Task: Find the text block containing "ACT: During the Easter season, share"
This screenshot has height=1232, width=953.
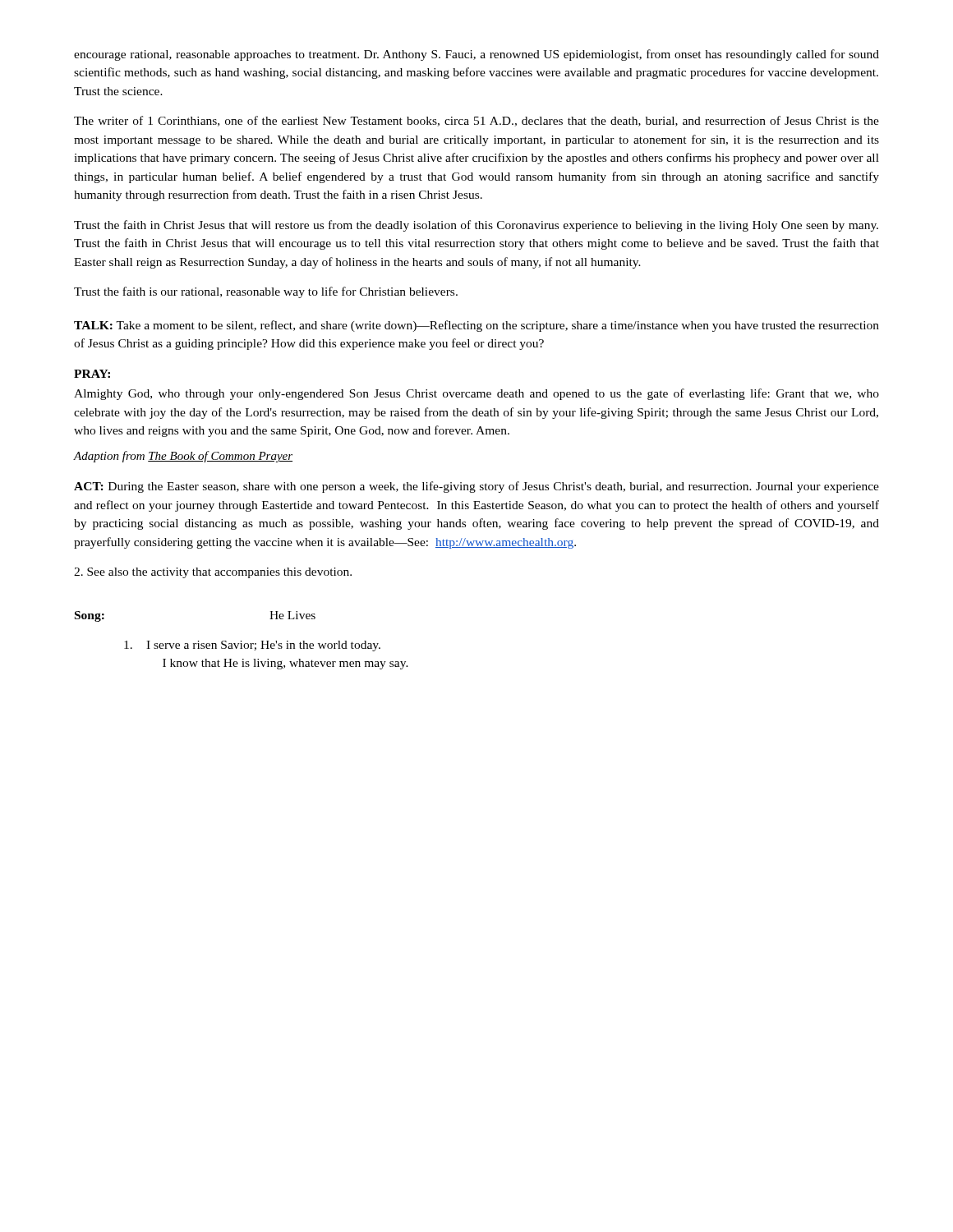Action: (476, 514)
